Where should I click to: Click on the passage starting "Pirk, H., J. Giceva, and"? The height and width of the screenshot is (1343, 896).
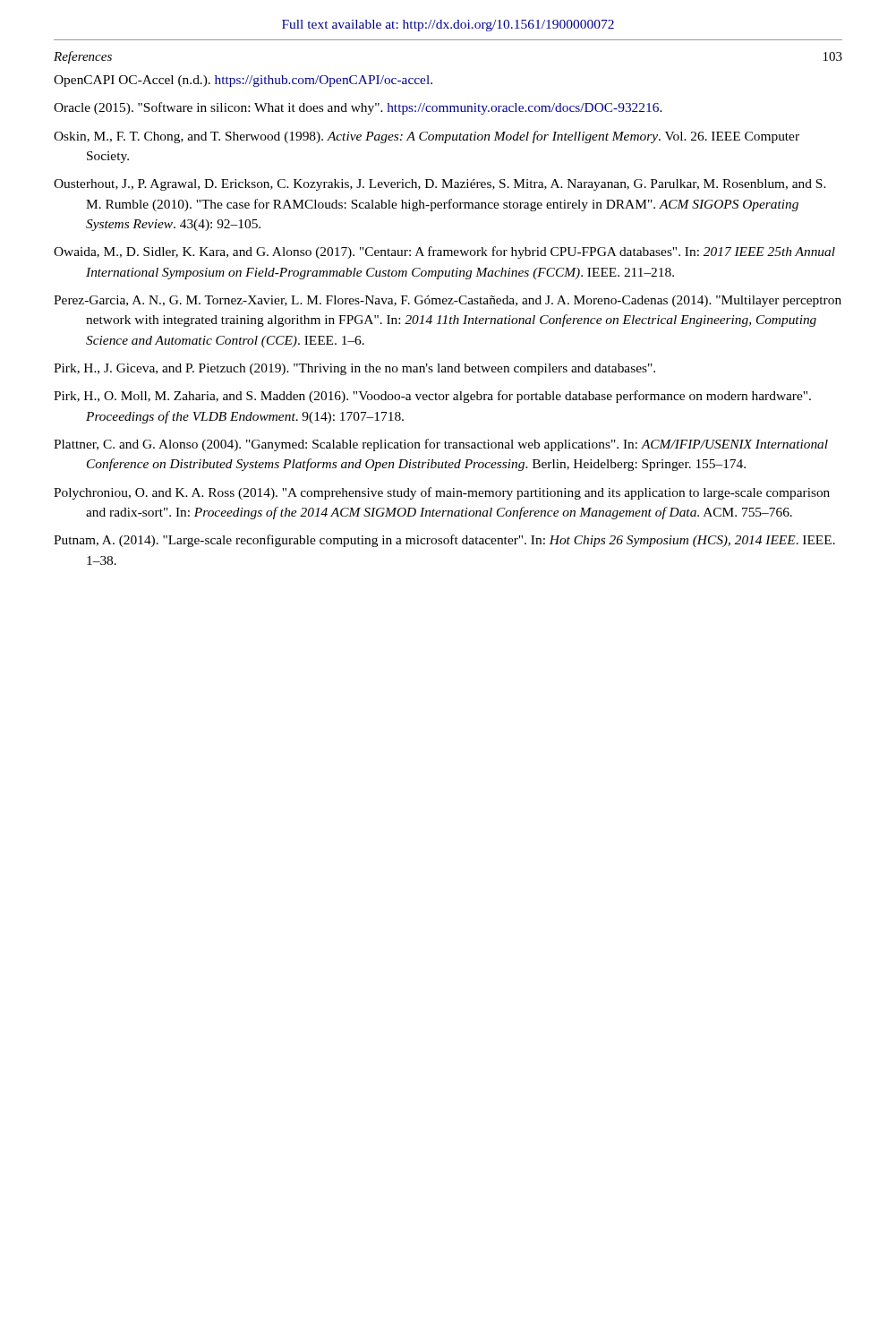point(355,368)
